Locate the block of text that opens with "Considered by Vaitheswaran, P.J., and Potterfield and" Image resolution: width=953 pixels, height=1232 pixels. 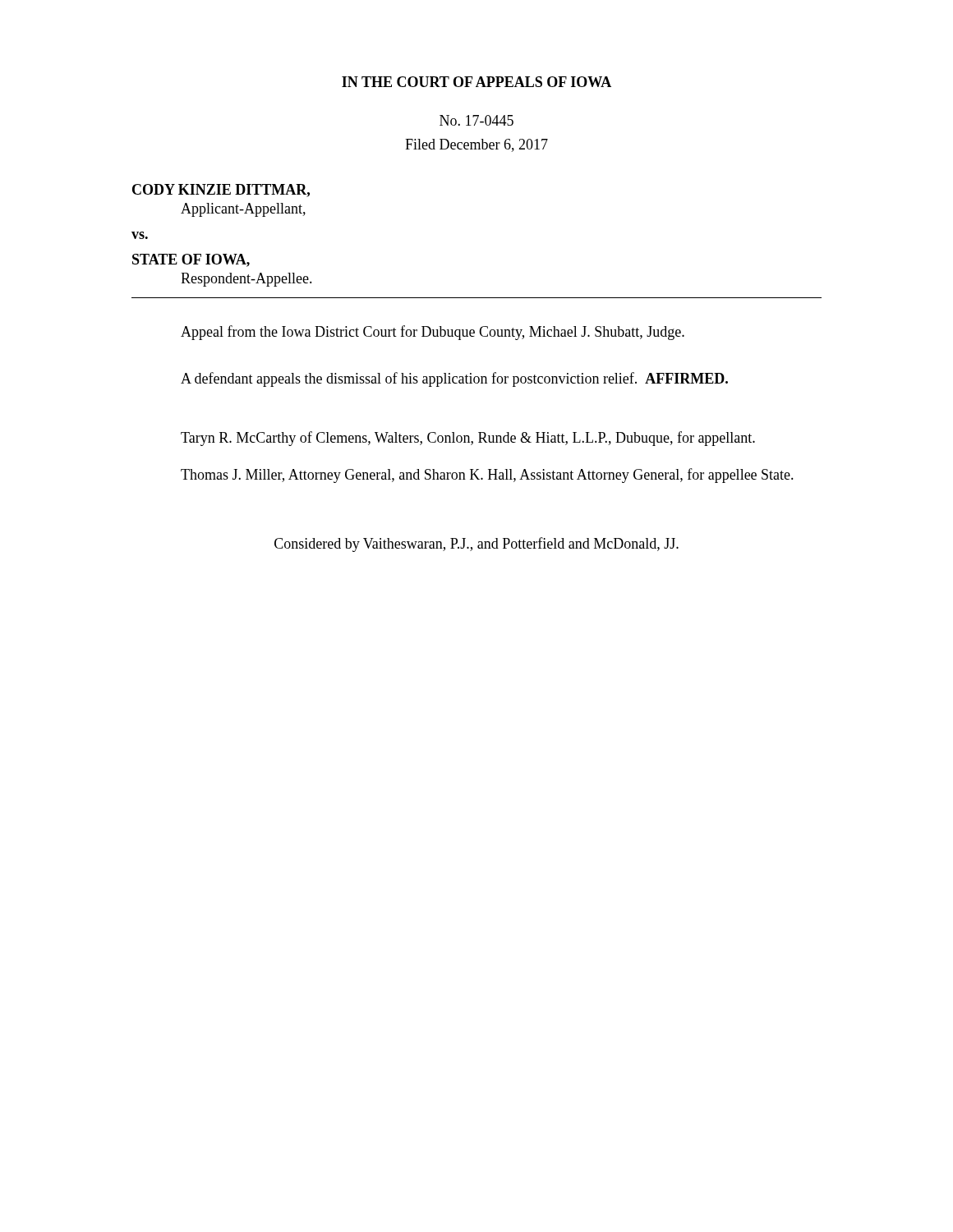coord(476,543)
